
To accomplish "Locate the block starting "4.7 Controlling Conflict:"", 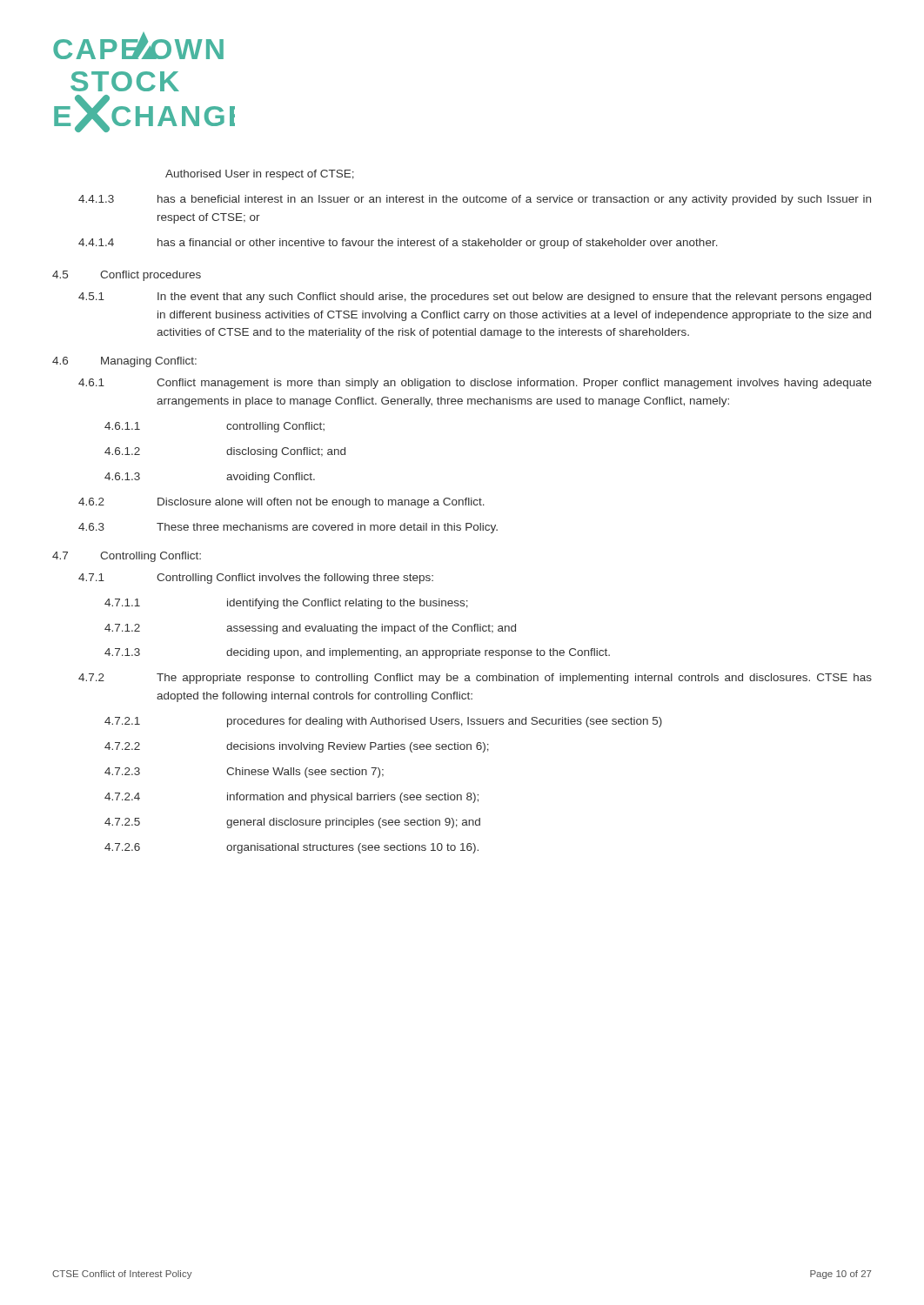I will click(127, 557).
